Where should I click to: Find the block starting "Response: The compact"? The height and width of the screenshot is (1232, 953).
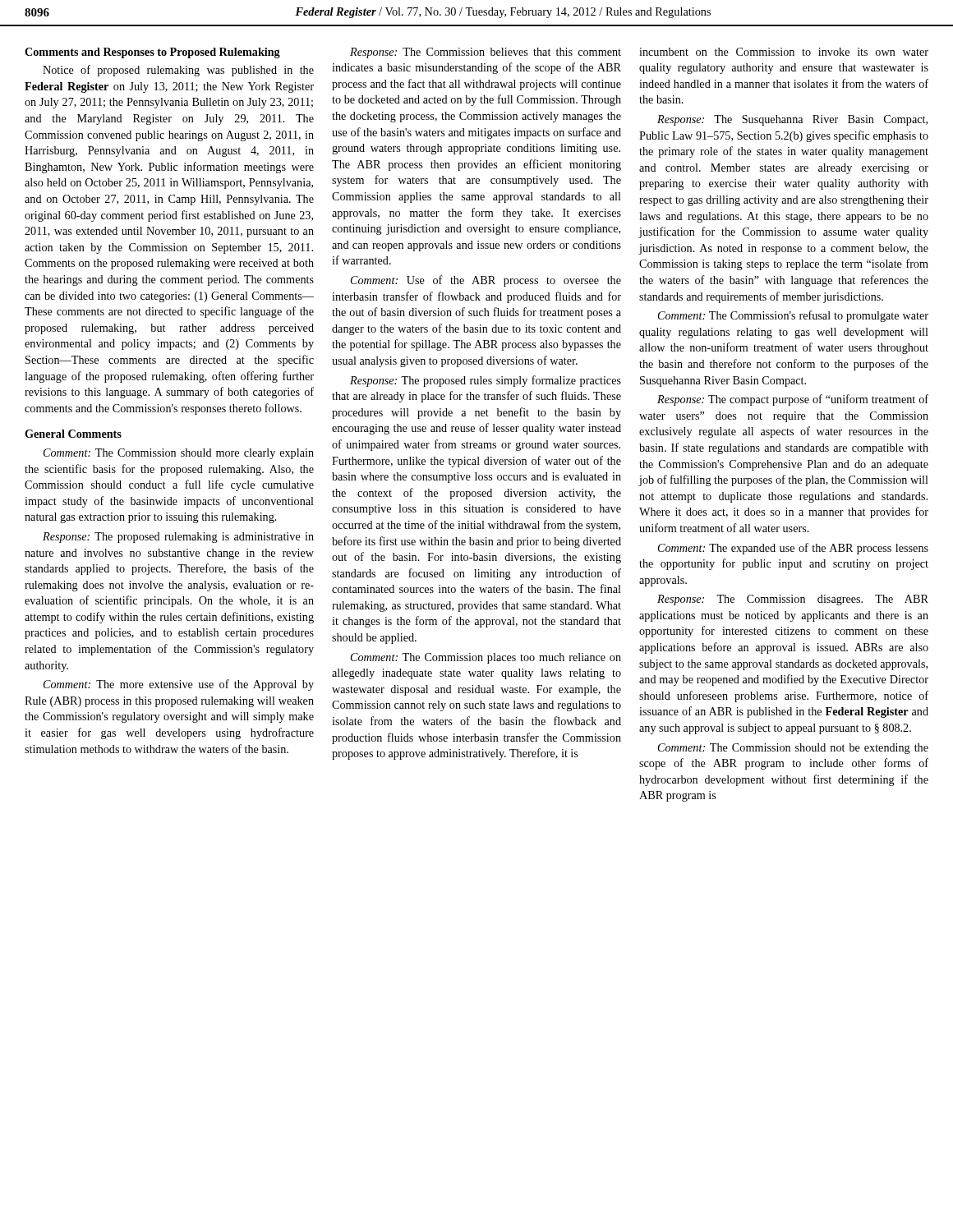tap(784, 464)
